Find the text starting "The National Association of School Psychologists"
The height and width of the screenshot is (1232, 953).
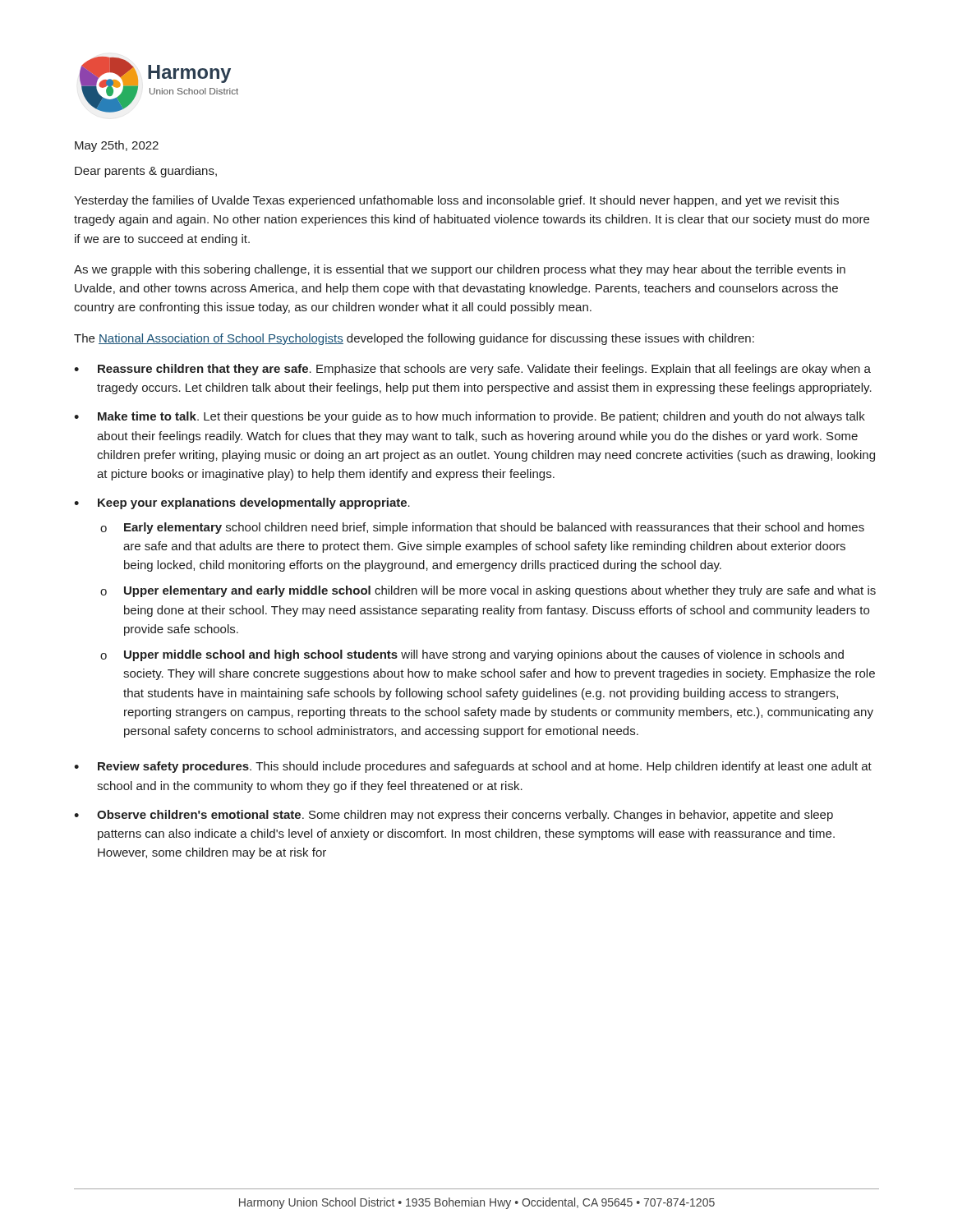tap(414, 338)
